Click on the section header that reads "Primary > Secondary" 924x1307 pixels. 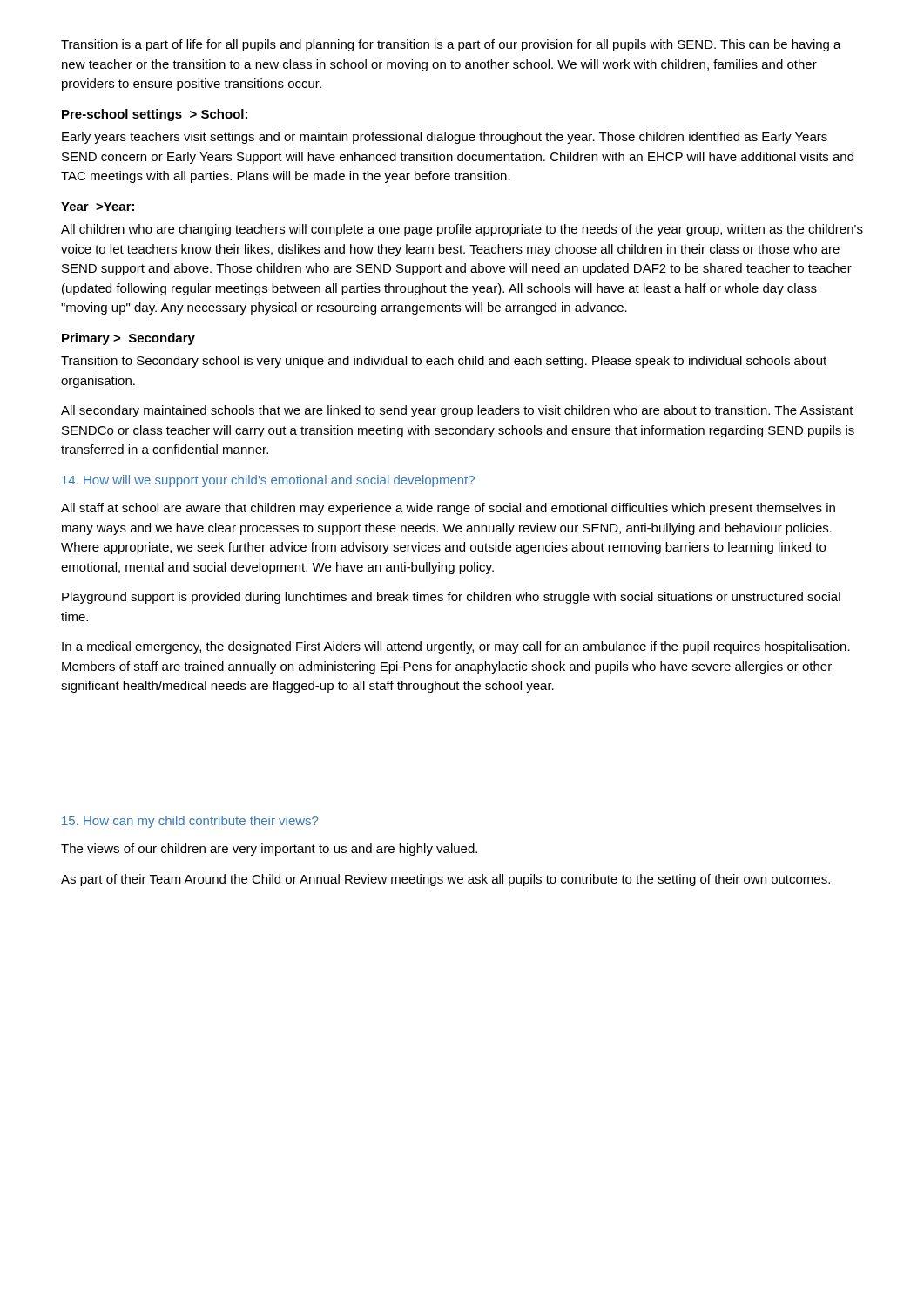[x=128, y=337]
